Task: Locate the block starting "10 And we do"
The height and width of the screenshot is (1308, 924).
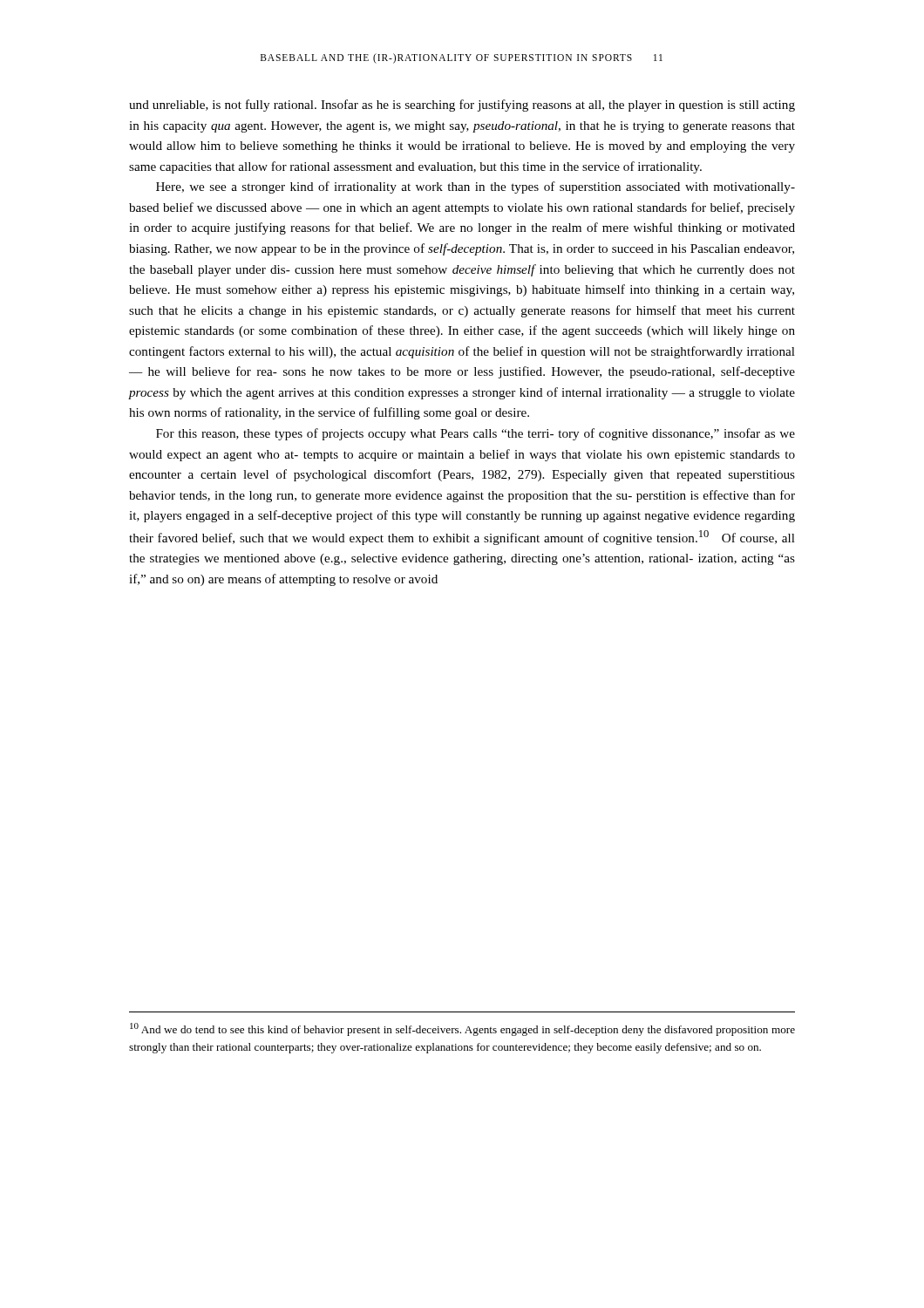Action: [462, 1037]
